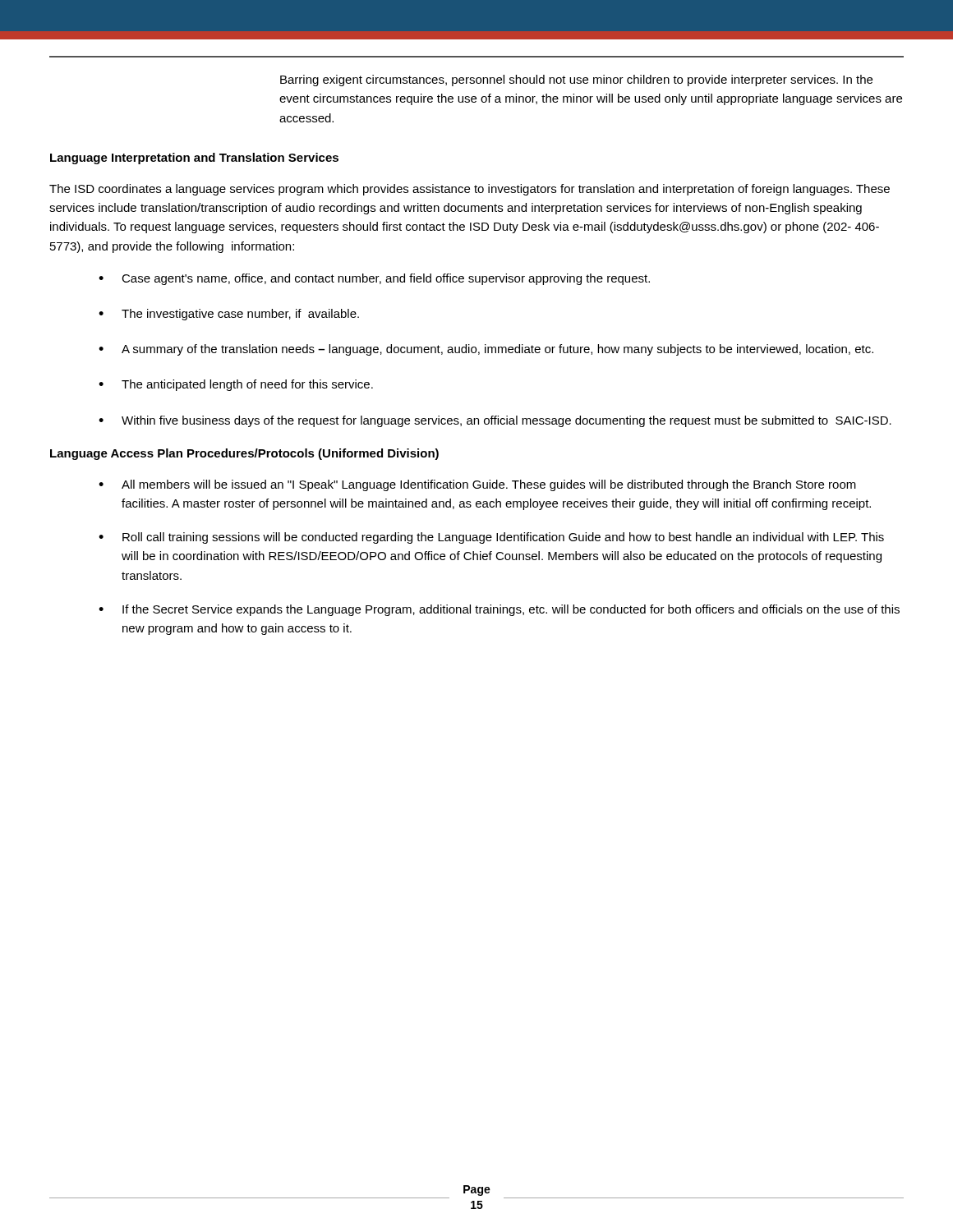Point to the block starting "Language Interpretation and"
Image resolution: width=953 pixels, height=1232 pixels.
(194, 157)
